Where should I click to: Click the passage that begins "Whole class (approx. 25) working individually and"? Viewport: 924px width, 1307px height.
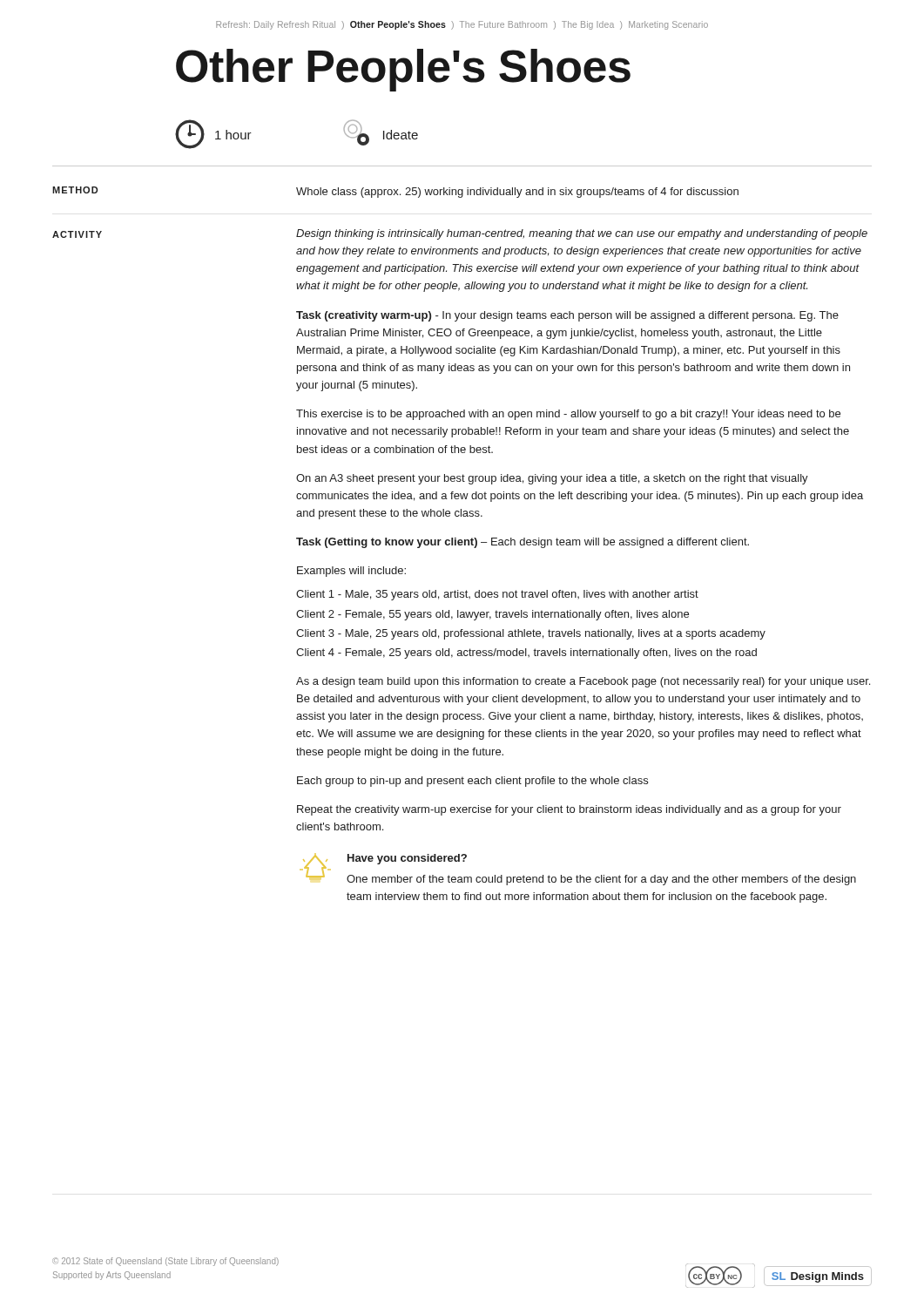click(518, 191)
